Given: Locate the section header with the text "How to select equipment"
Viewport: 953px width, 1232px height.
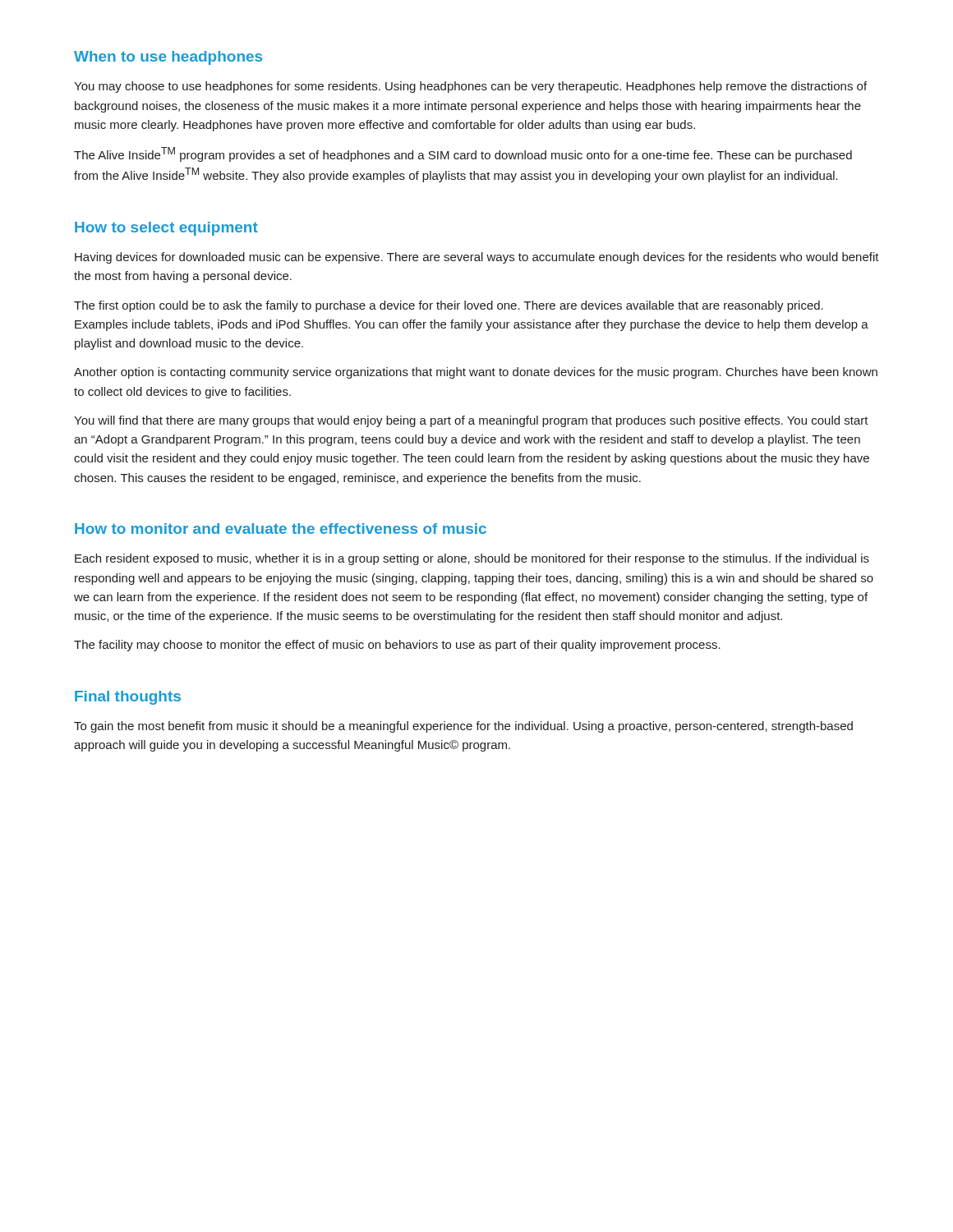Looking at the screenshot, I should coord(166,227).
